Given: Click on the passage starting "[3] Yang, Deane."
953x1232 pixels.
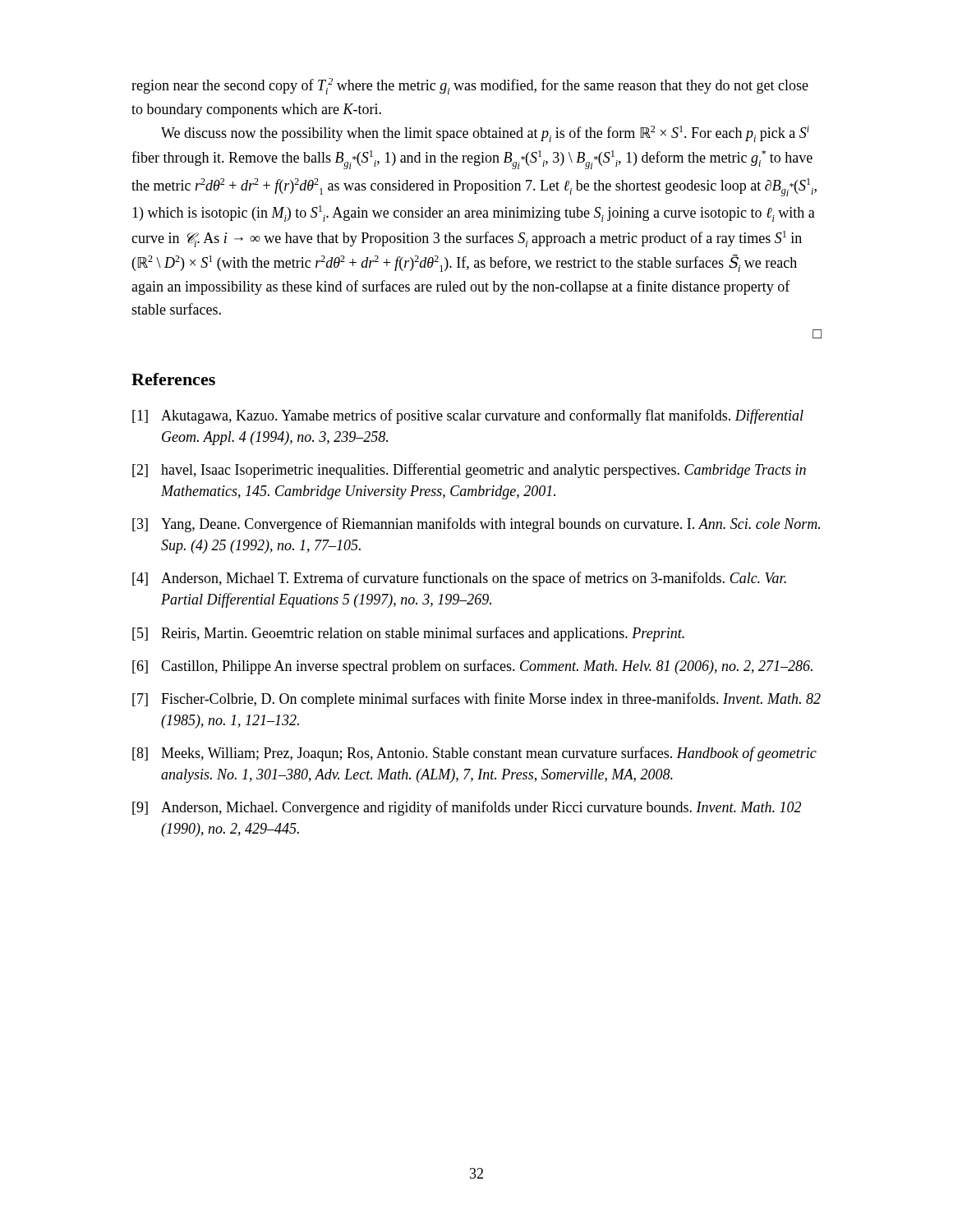Looking at the screenshot, I should pos(476,535).
